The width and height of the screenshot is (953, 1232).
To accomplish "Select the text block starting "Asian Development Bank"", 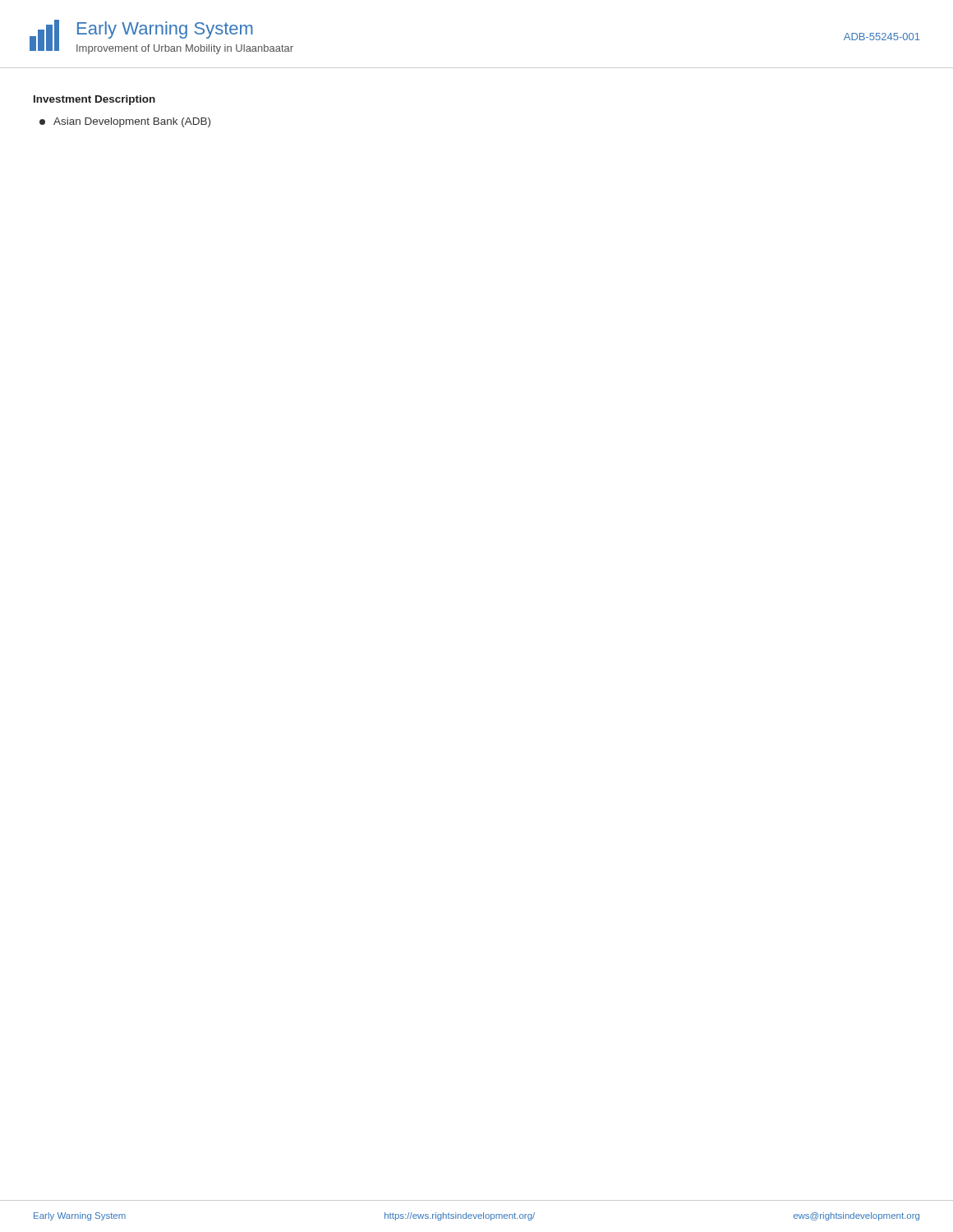I will (x=125, y=121).
